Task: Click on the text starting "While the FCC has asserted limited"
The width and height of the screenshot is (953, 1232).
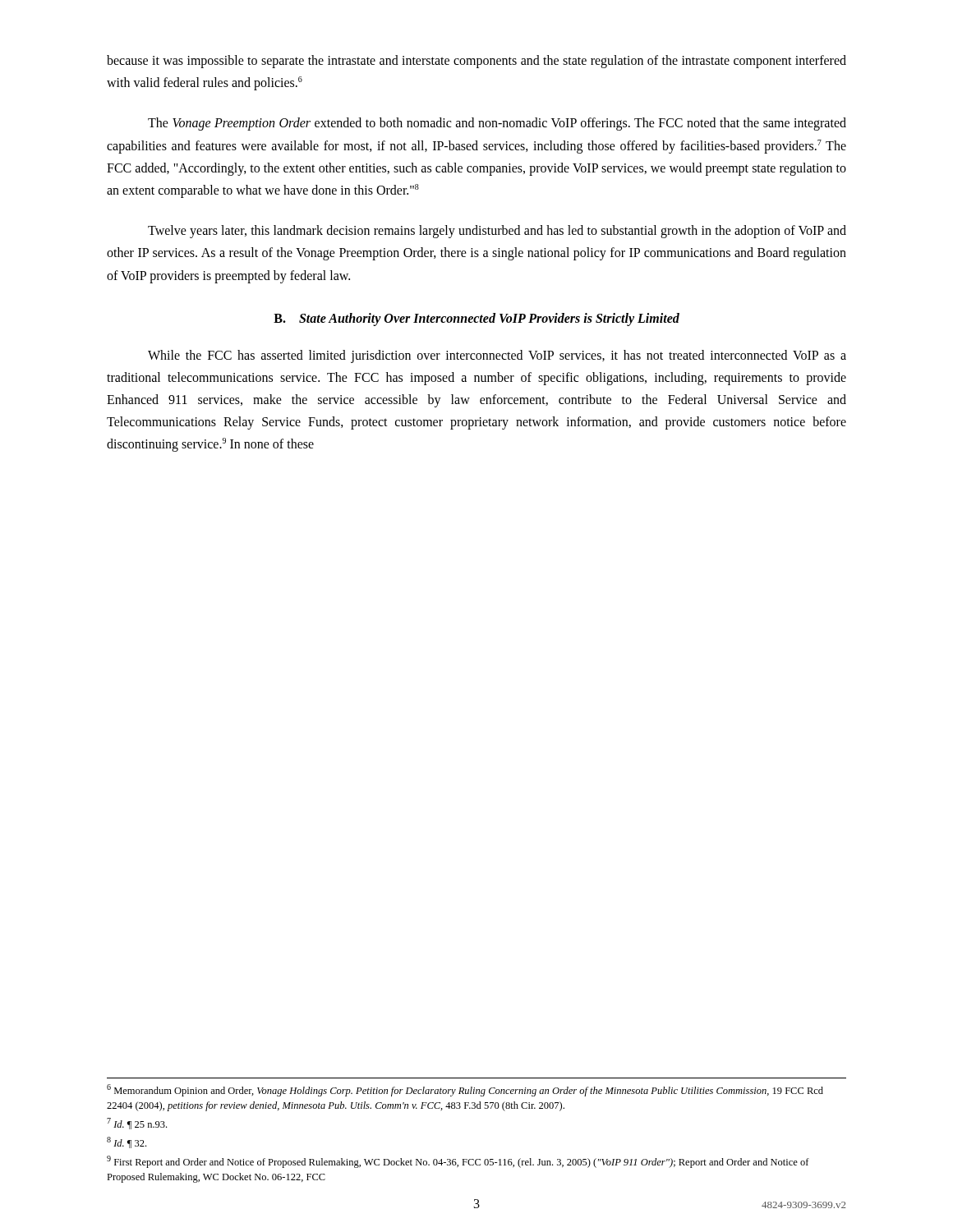Action: (x=476, y=400)
